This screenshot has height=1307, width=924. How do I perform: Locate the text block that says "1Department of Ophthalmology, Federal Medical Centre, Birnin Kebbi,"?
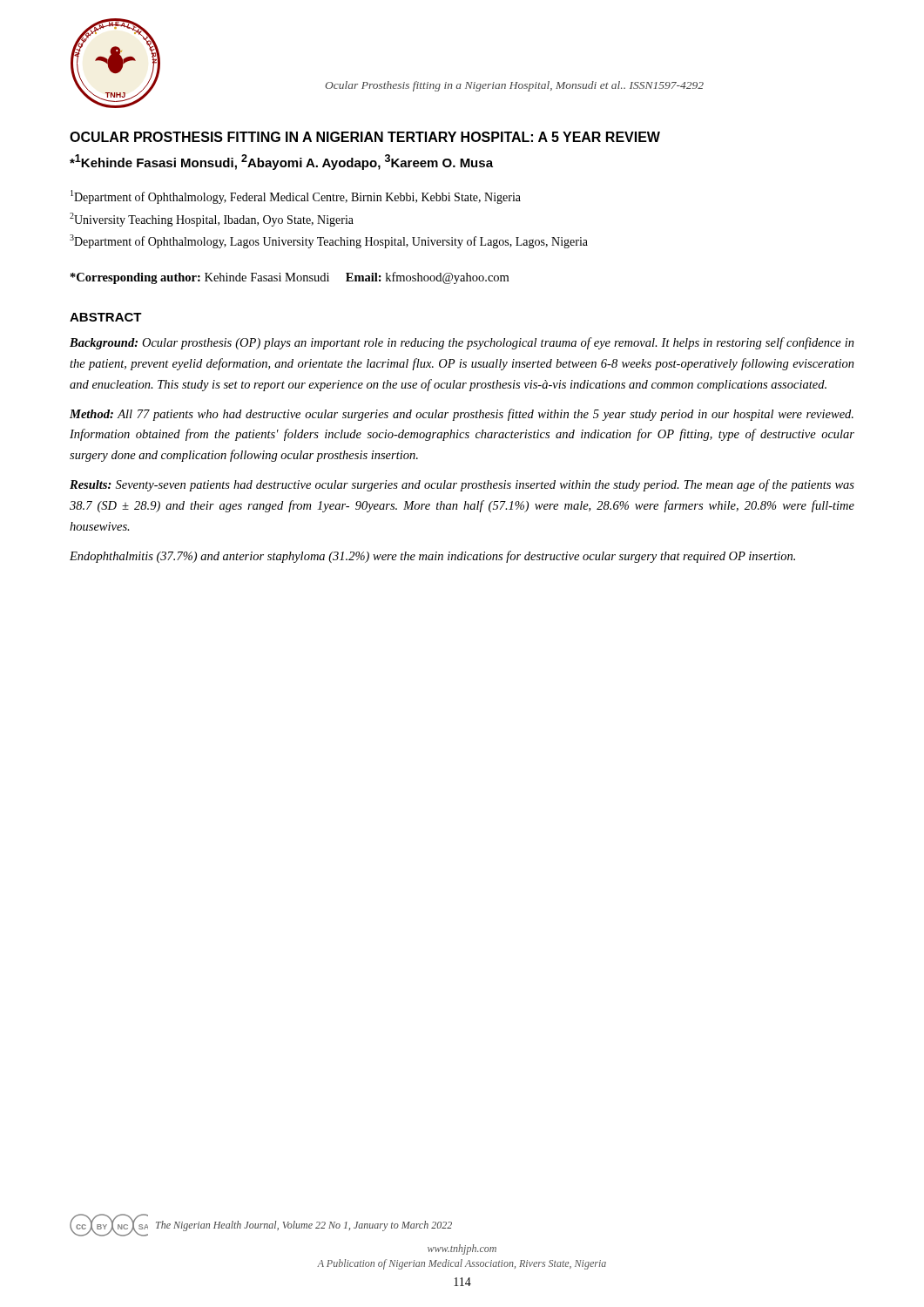[x=329, y=218]
